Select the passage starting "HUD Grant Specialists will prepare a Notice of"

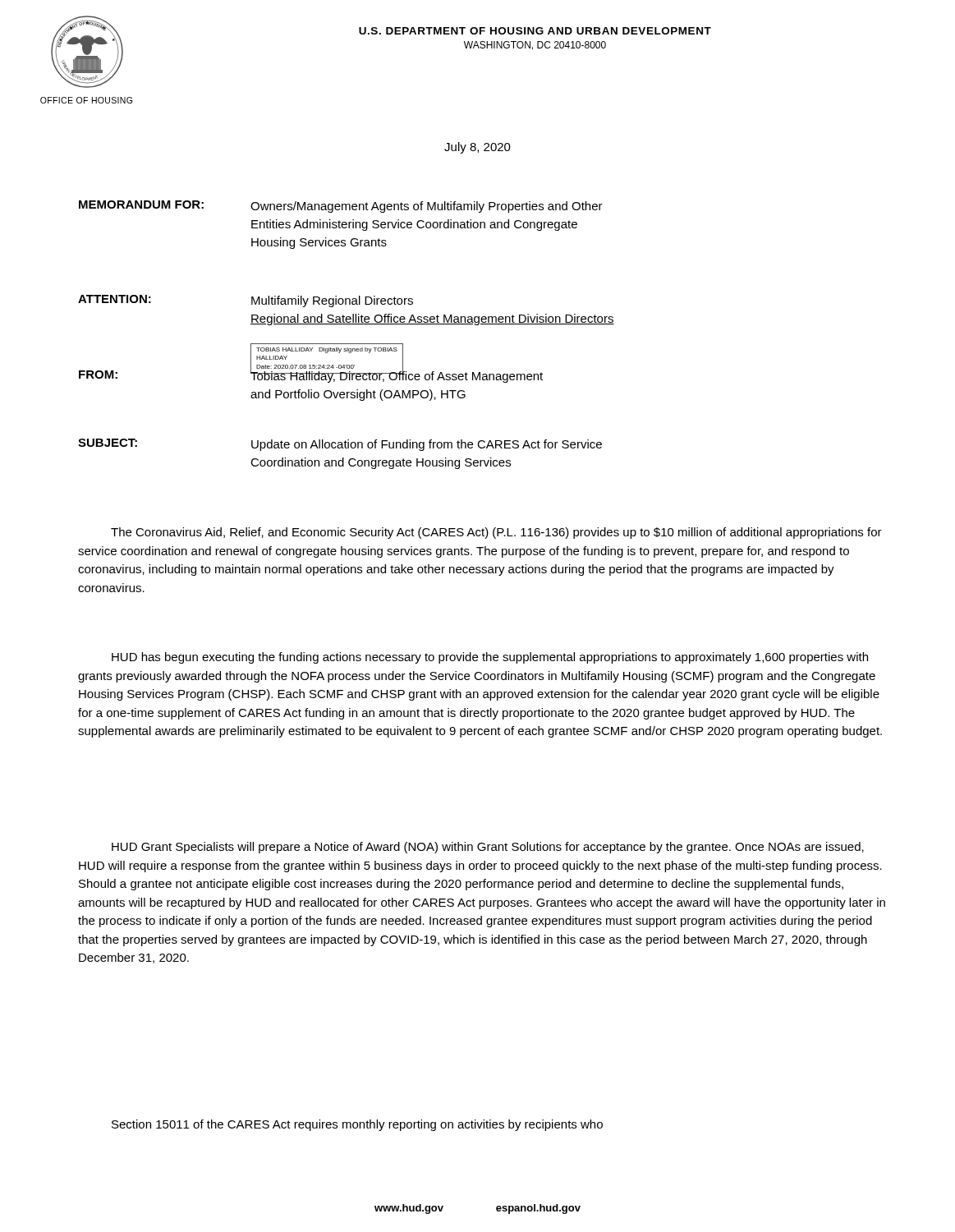point(486,902)
